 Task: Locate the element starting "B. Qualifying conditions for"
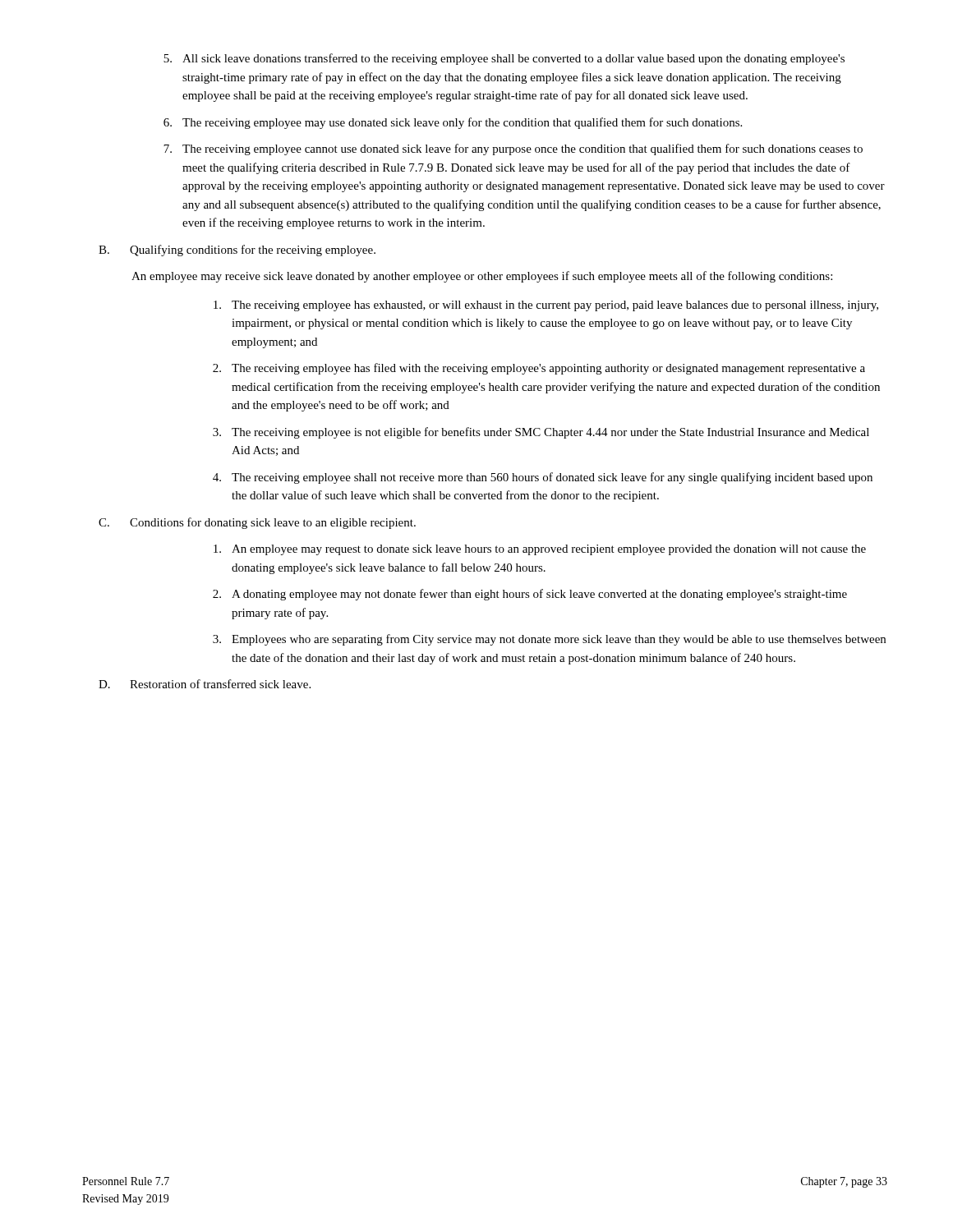click(x=237, y=251)
